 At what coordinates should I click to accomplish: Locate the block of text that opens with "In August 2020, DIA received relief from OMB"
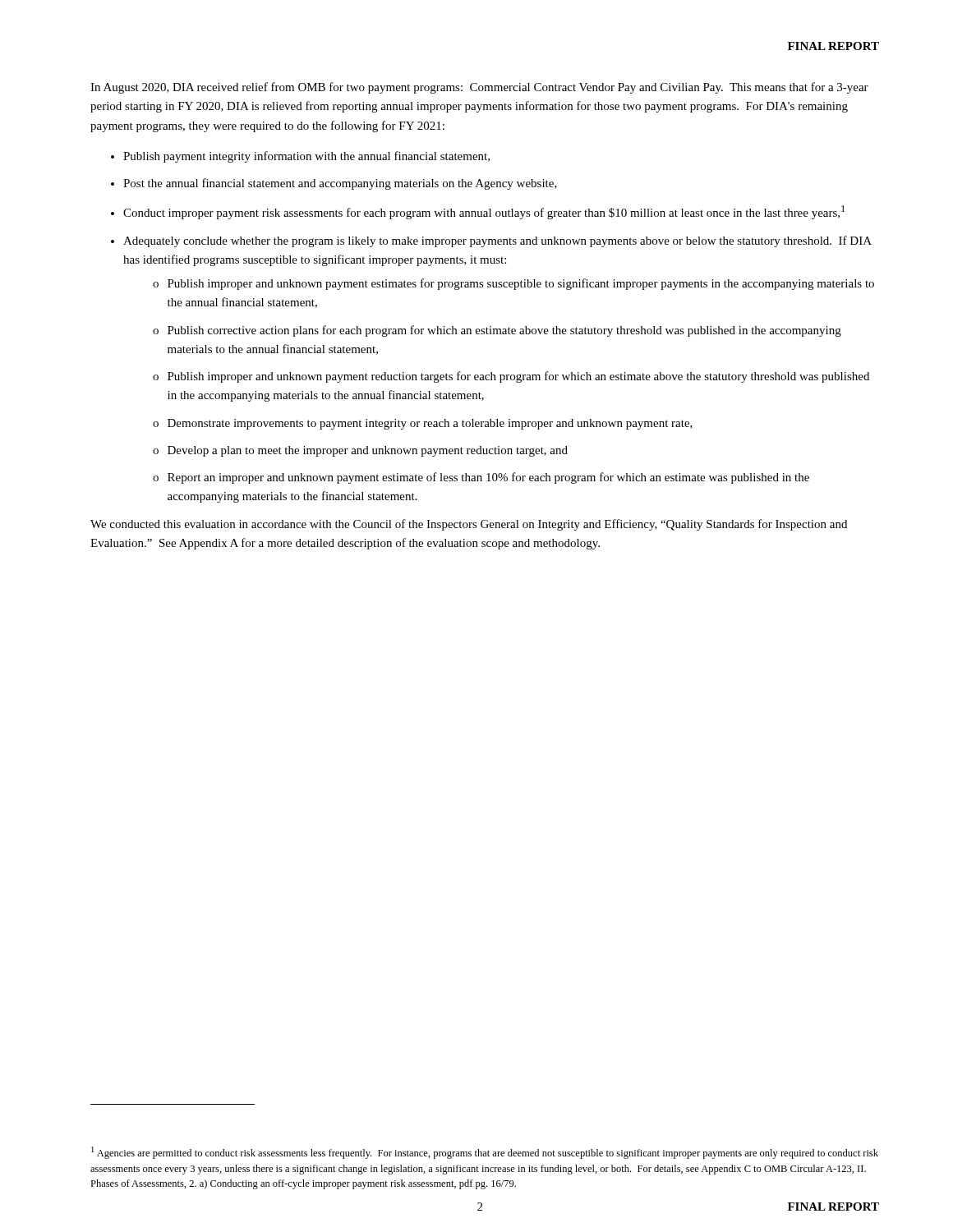point(479,106)
